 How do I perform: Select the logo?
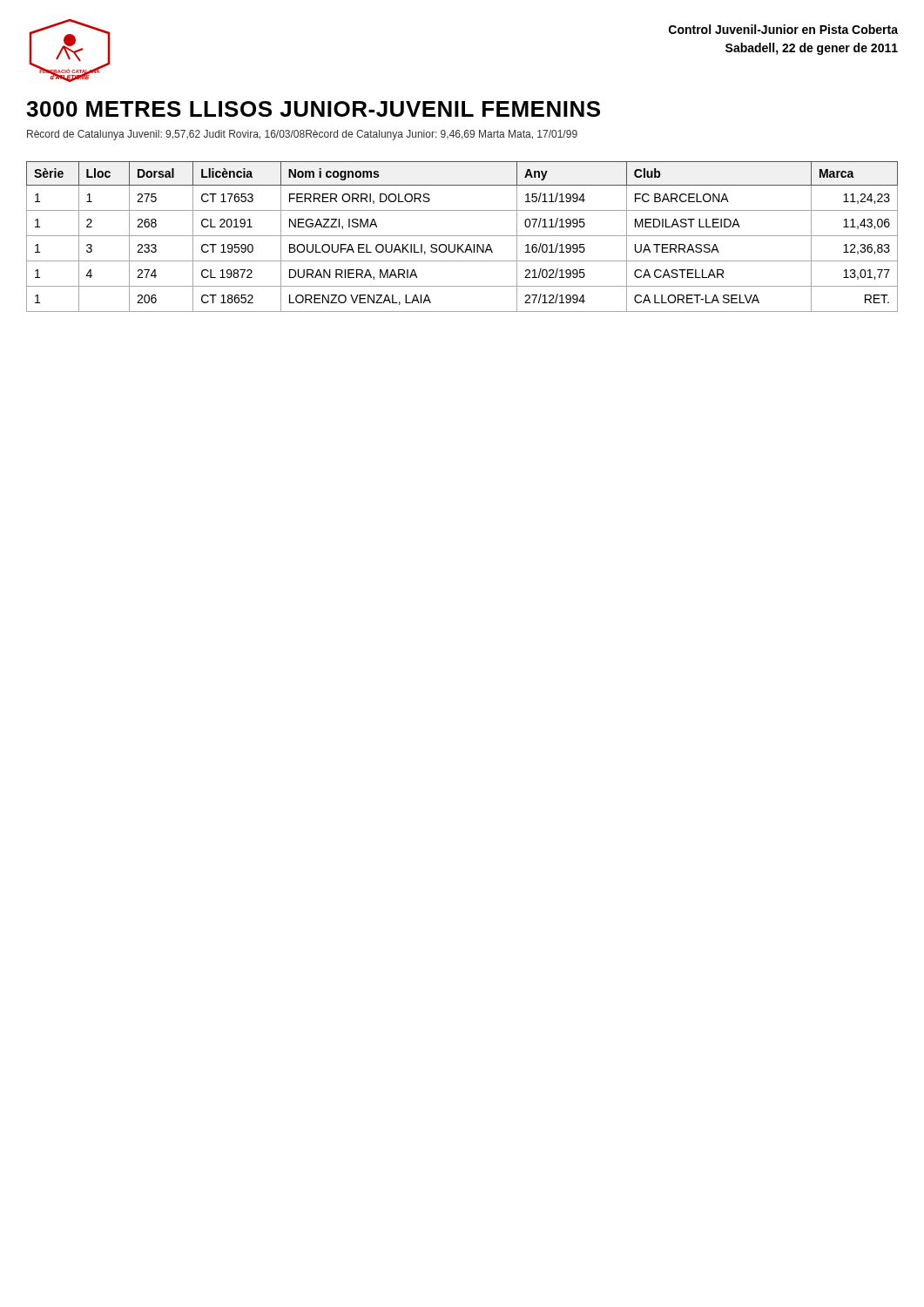[x=74, y=52]
